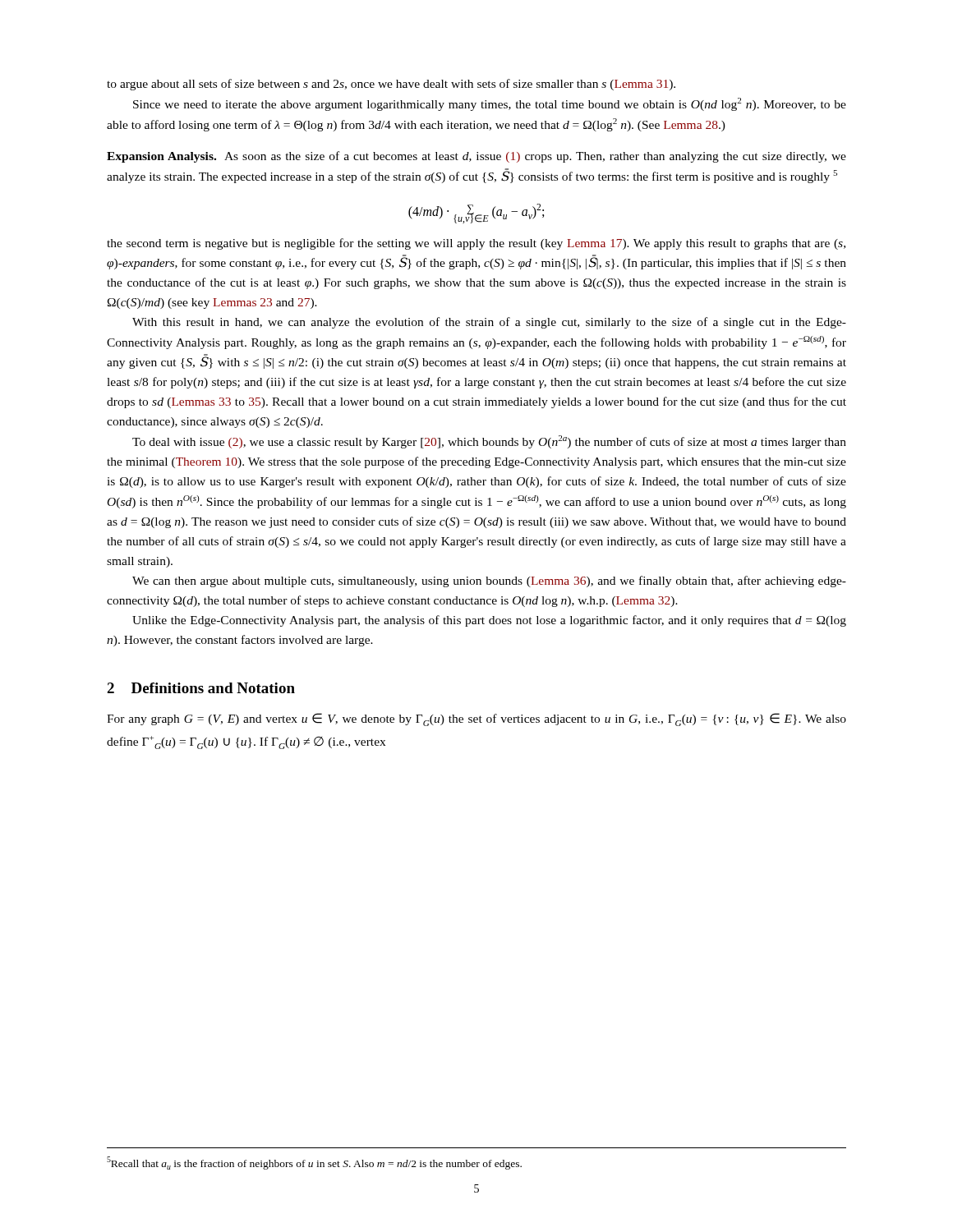This screenshot has height=1232, width=953.
Task: Find the text block starting "Since we need to iterate"
Action: click(x=476, y=114)
